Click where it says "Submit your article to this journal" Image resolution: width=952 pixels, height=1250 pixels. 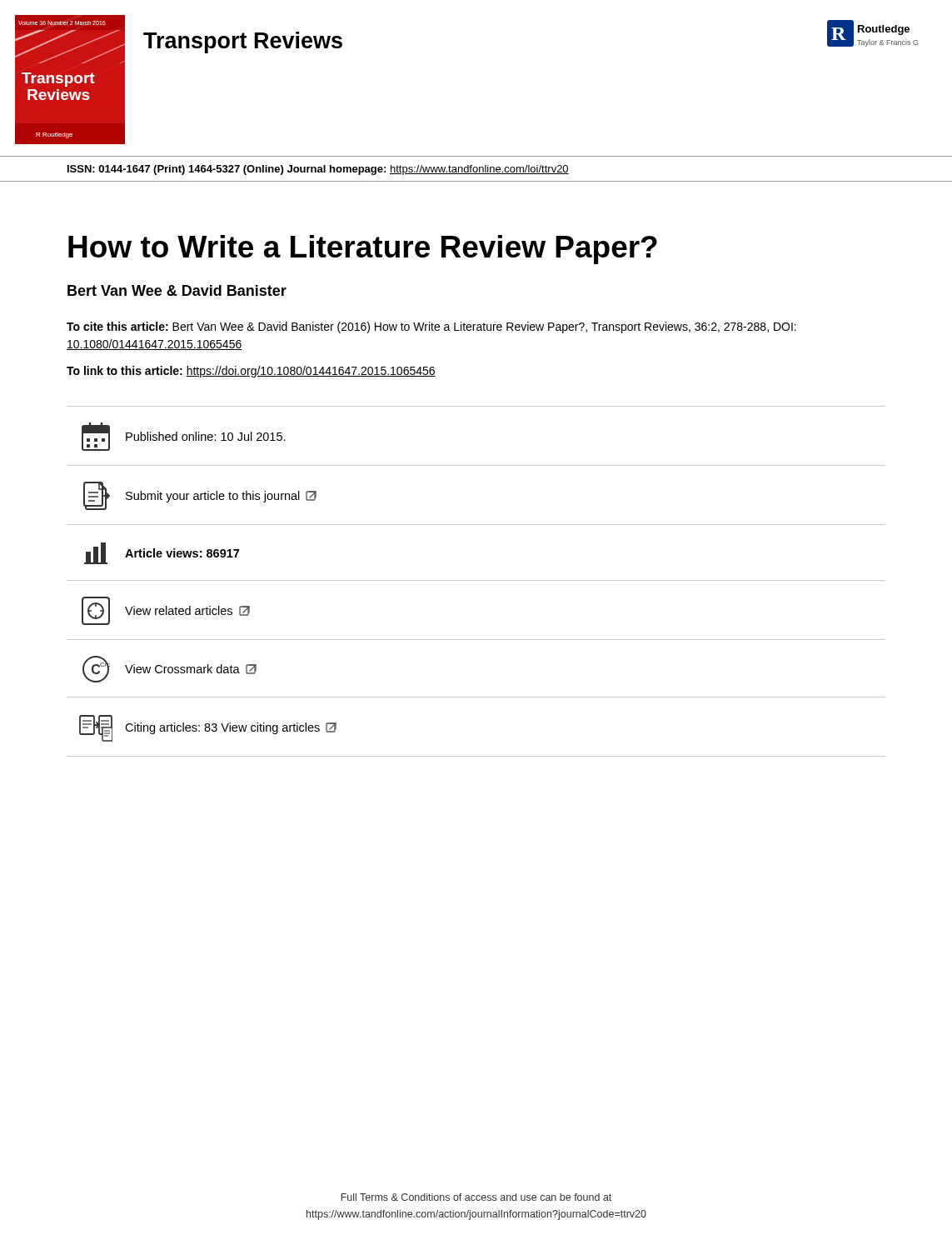click(x=200, y=496)
